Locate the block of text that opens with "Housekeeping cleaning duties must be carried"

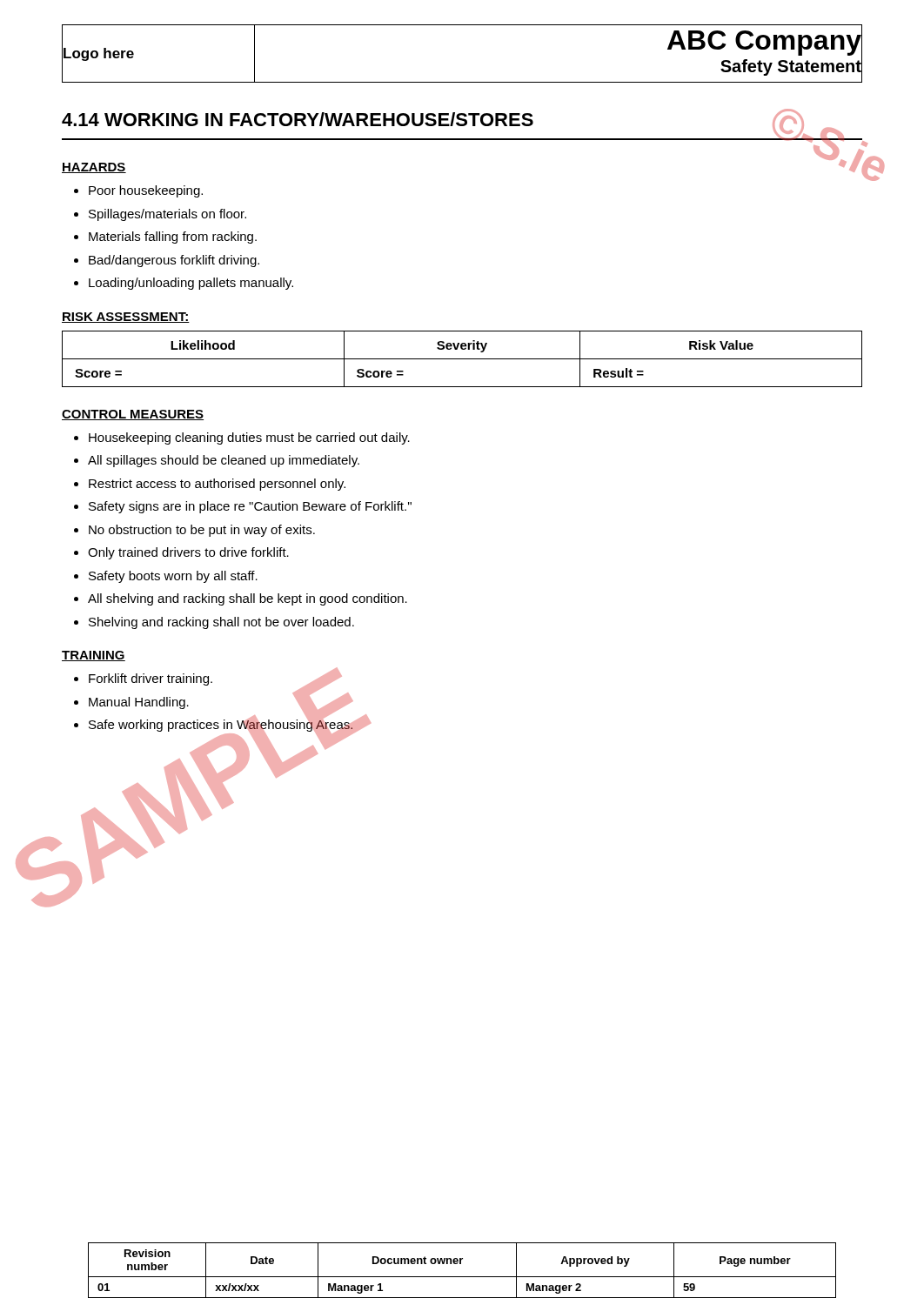point(242,438)
